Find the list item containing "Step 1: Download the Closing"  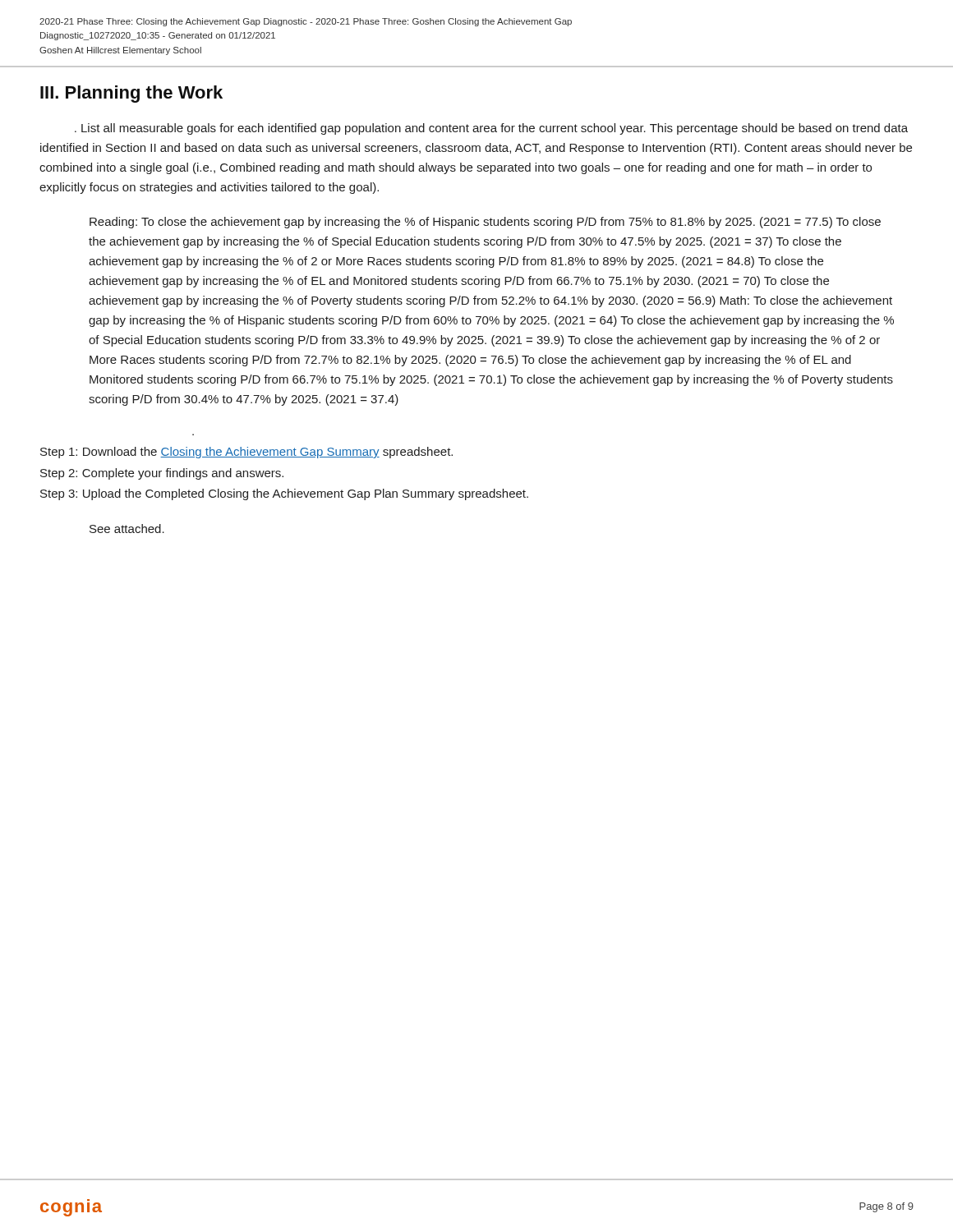(247, 451)
